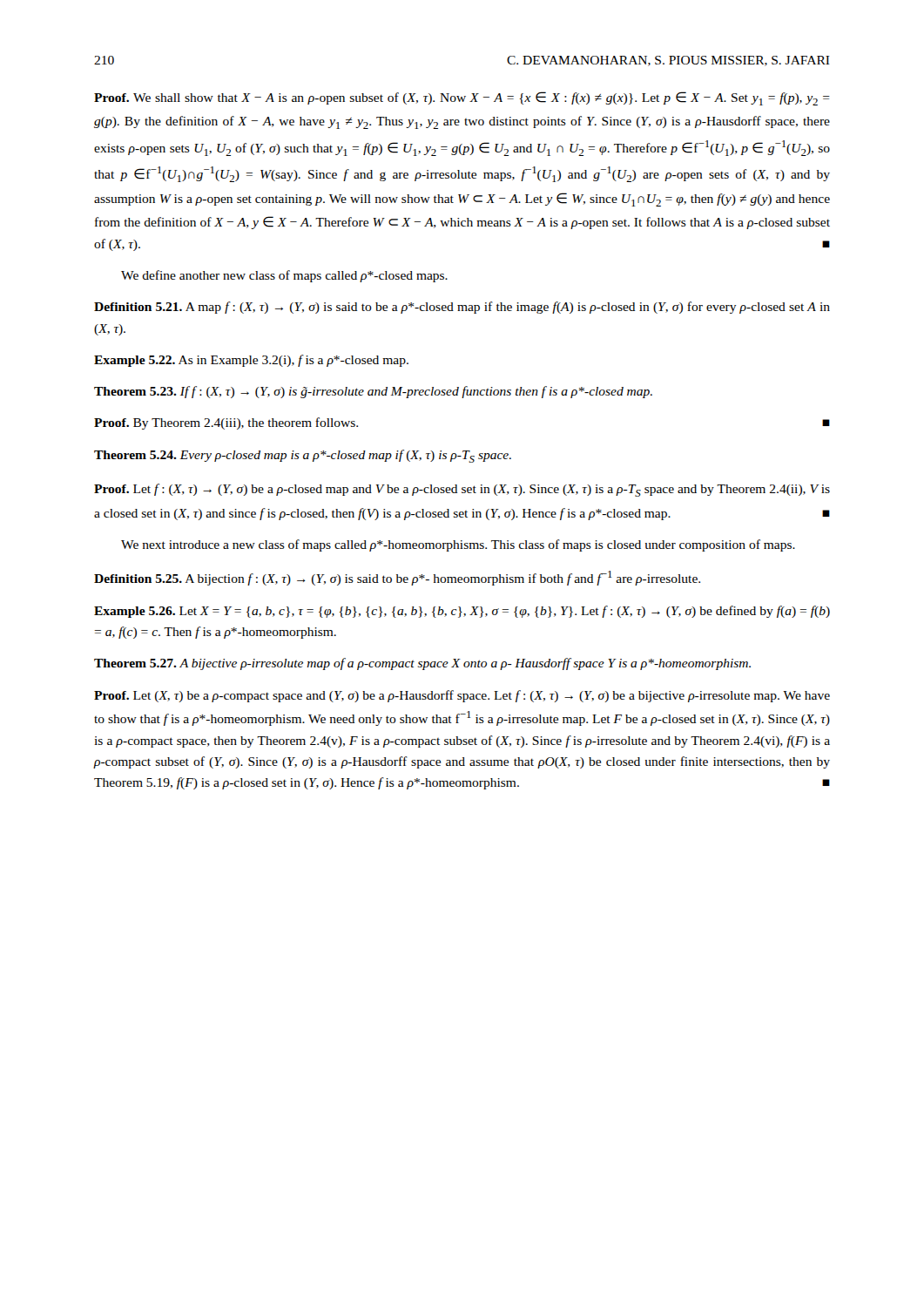Locate the block starting "We define another new class"
Viewport: 924px width, 1307px height.
[284, 276]
